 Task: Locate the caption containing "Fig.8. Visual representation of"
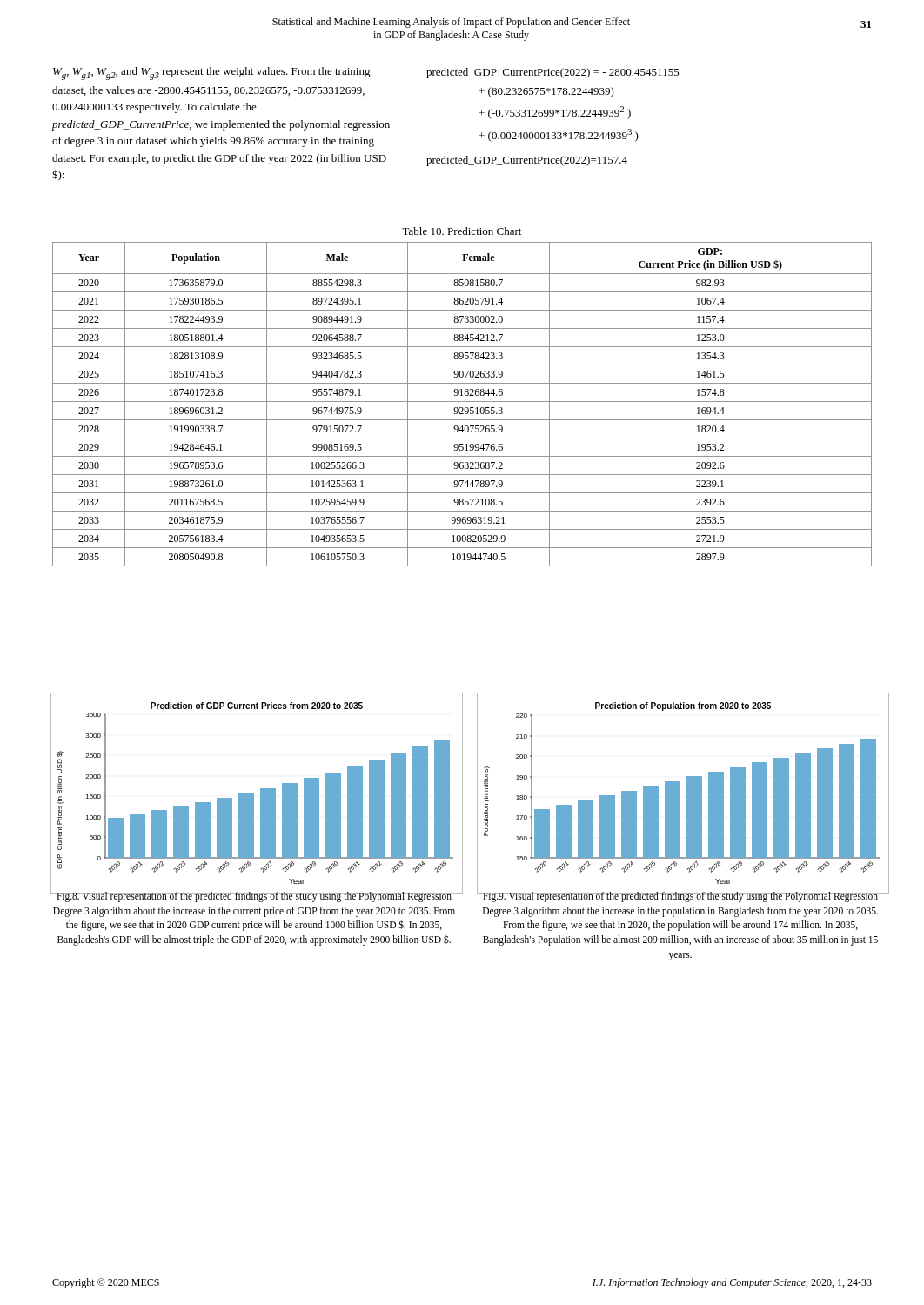click(x=254, y=918)
